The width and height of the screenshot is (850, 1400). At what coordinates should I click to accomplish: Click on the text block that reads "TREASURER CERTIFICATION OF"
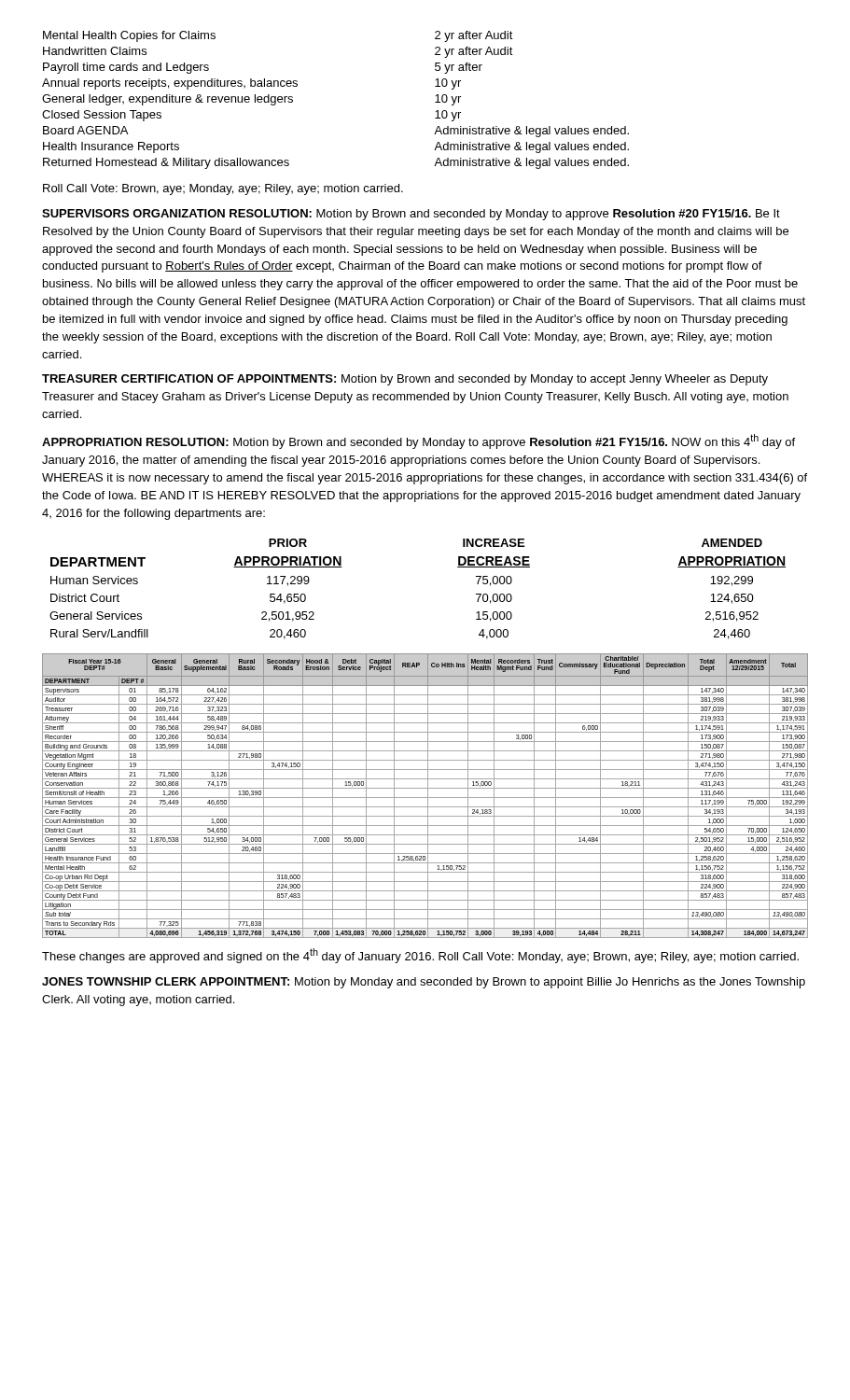coord(415,396)
